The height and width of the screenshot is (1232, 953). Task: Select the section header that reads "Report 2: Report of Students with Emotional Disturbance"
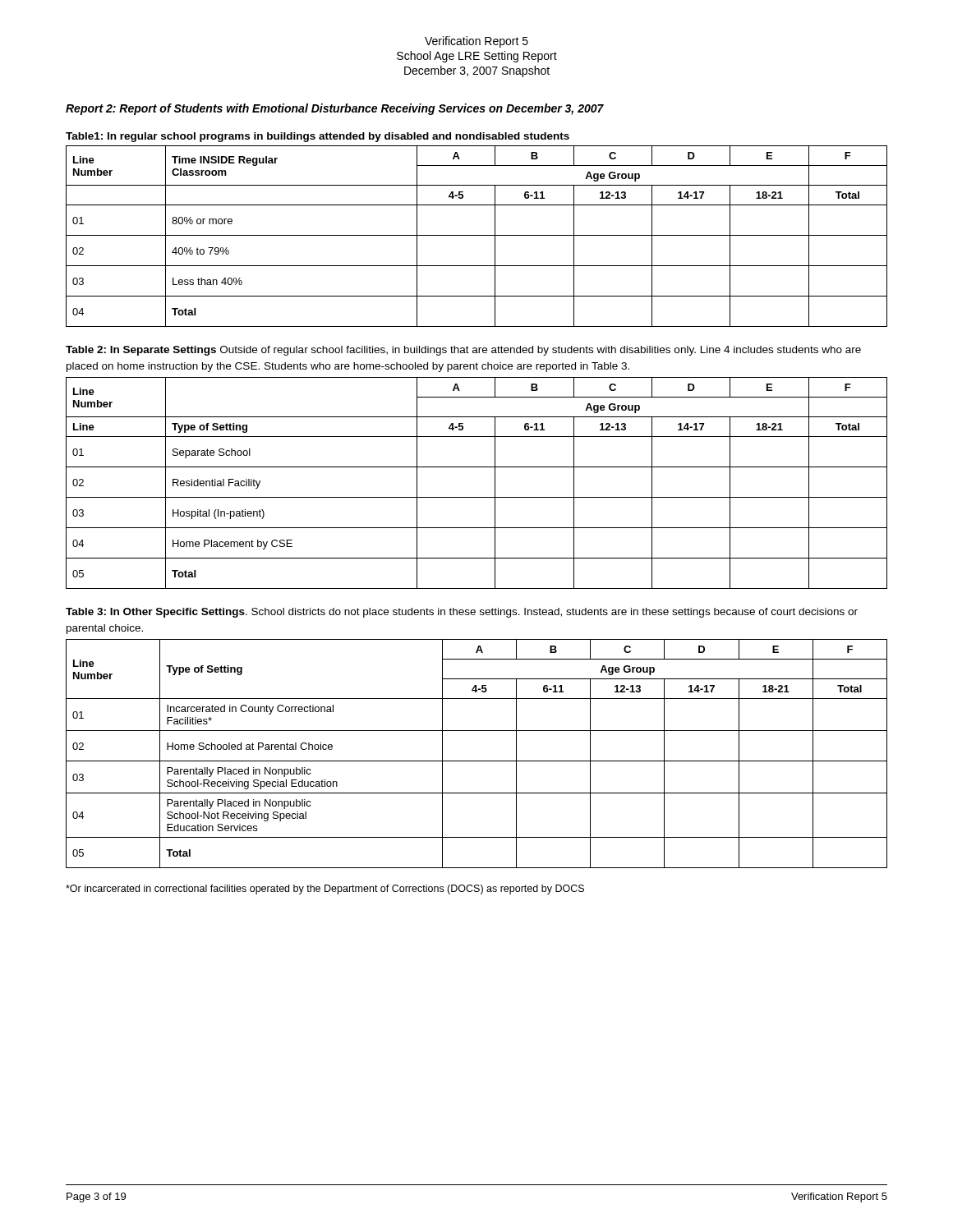(335, 108)
